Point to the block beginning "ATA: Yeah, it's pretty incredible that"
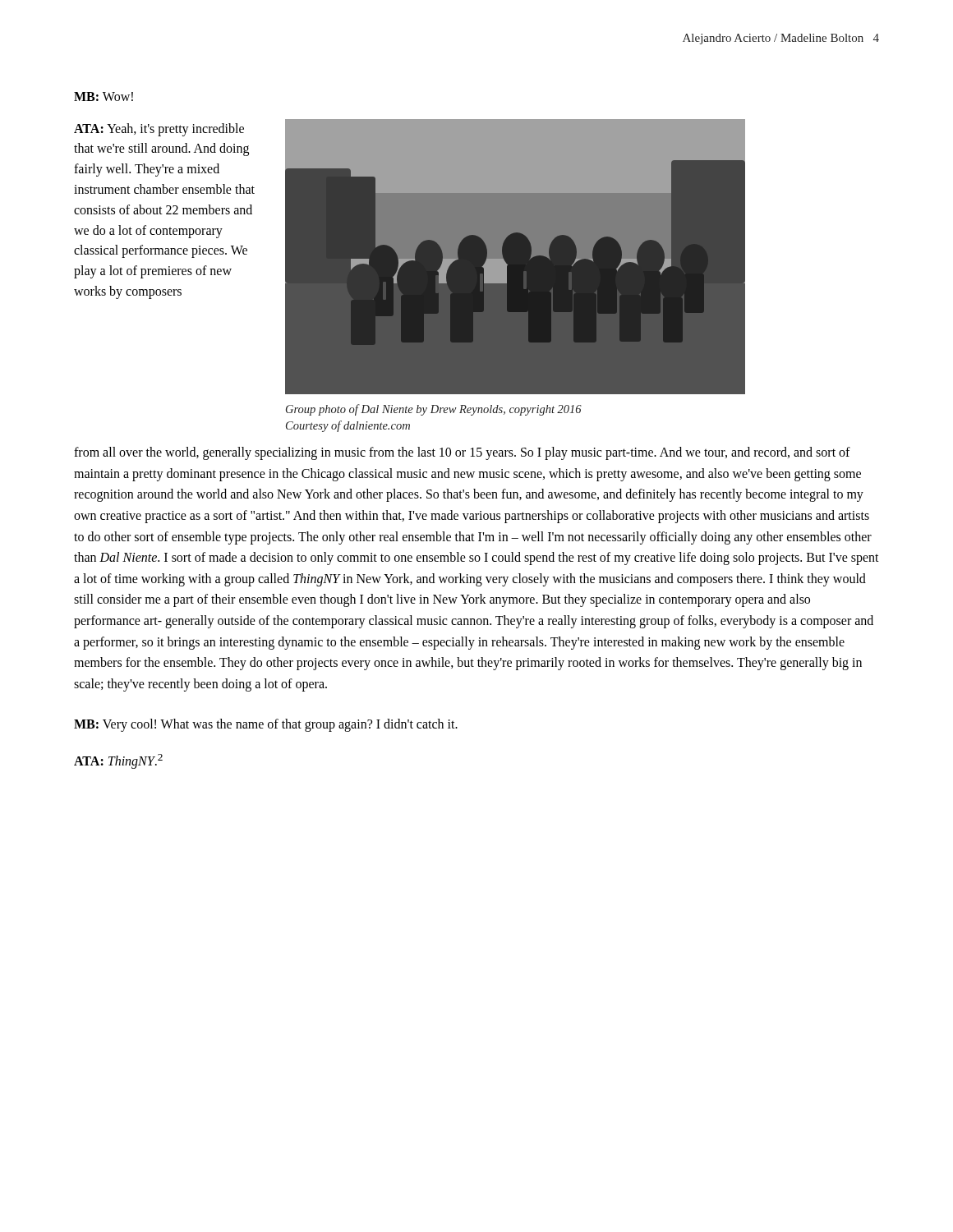The image size is (953, 1232). pyautogui.click(x=164, y=210)
